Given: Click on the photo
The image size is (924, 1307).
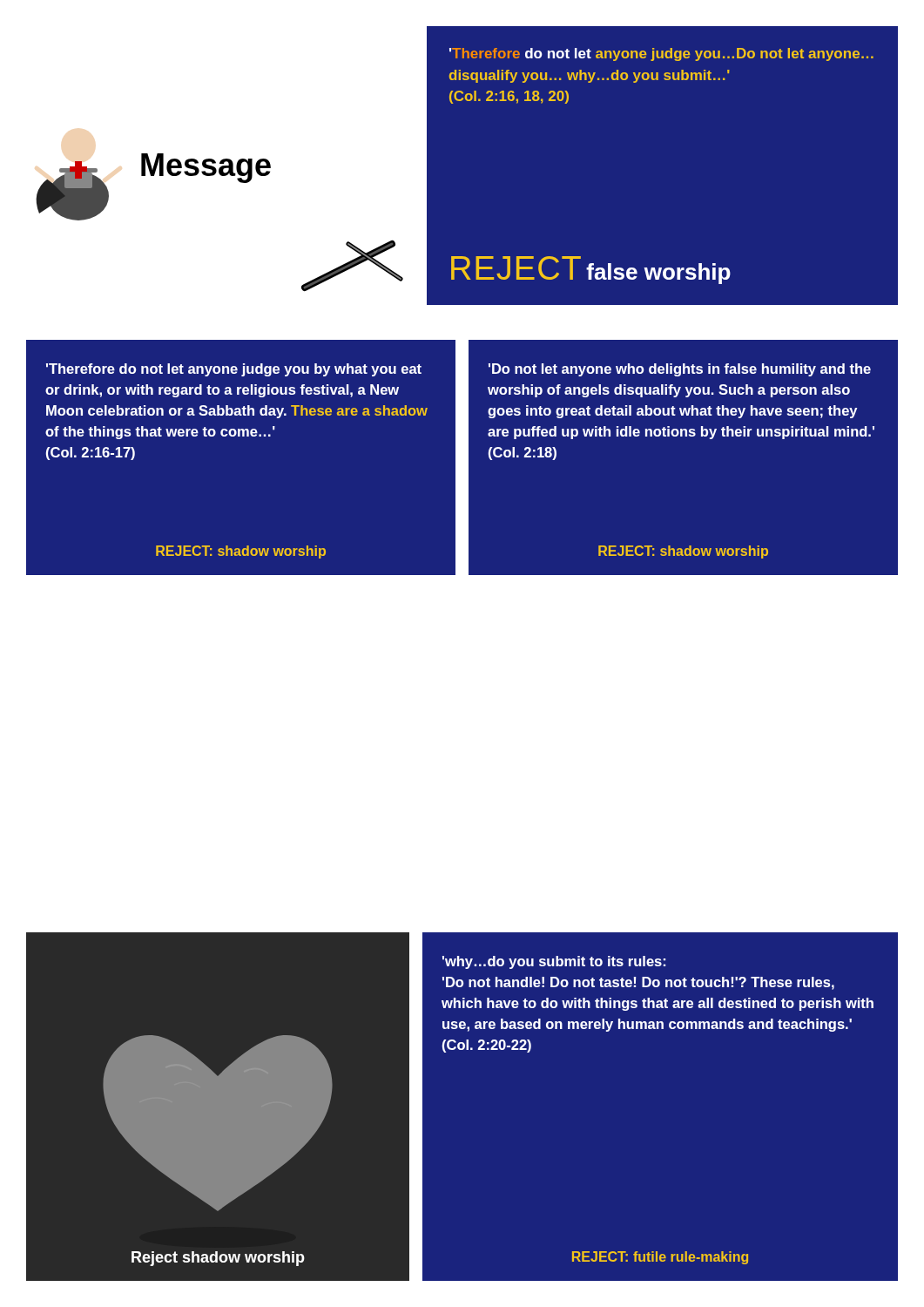Looking at the screenshot, I should (218, 1107).
